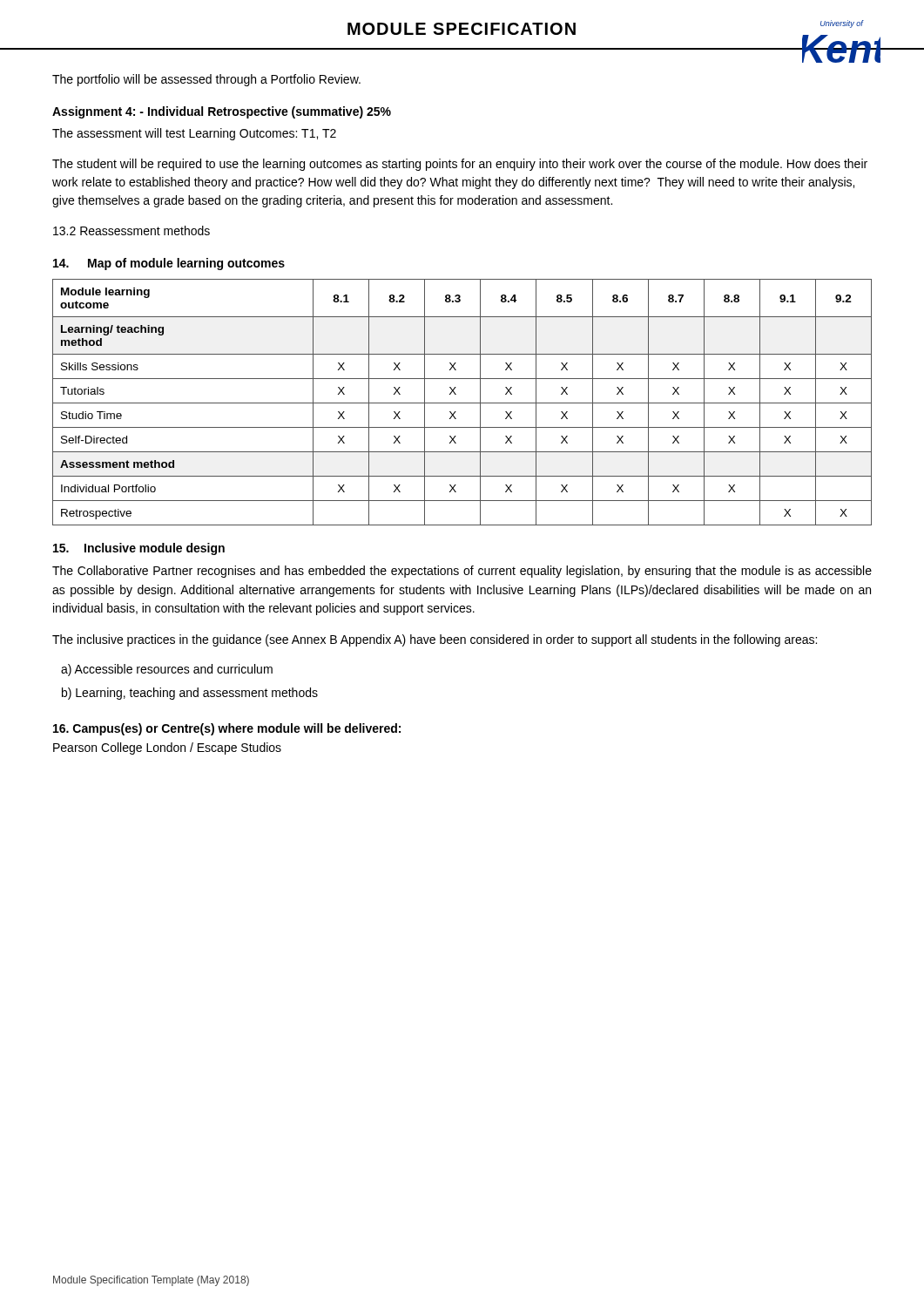Click on the text block starting "2 Reassessment methods"
Image resolution: width=924 pixels, height=1307 pixels.
[131, 231]
